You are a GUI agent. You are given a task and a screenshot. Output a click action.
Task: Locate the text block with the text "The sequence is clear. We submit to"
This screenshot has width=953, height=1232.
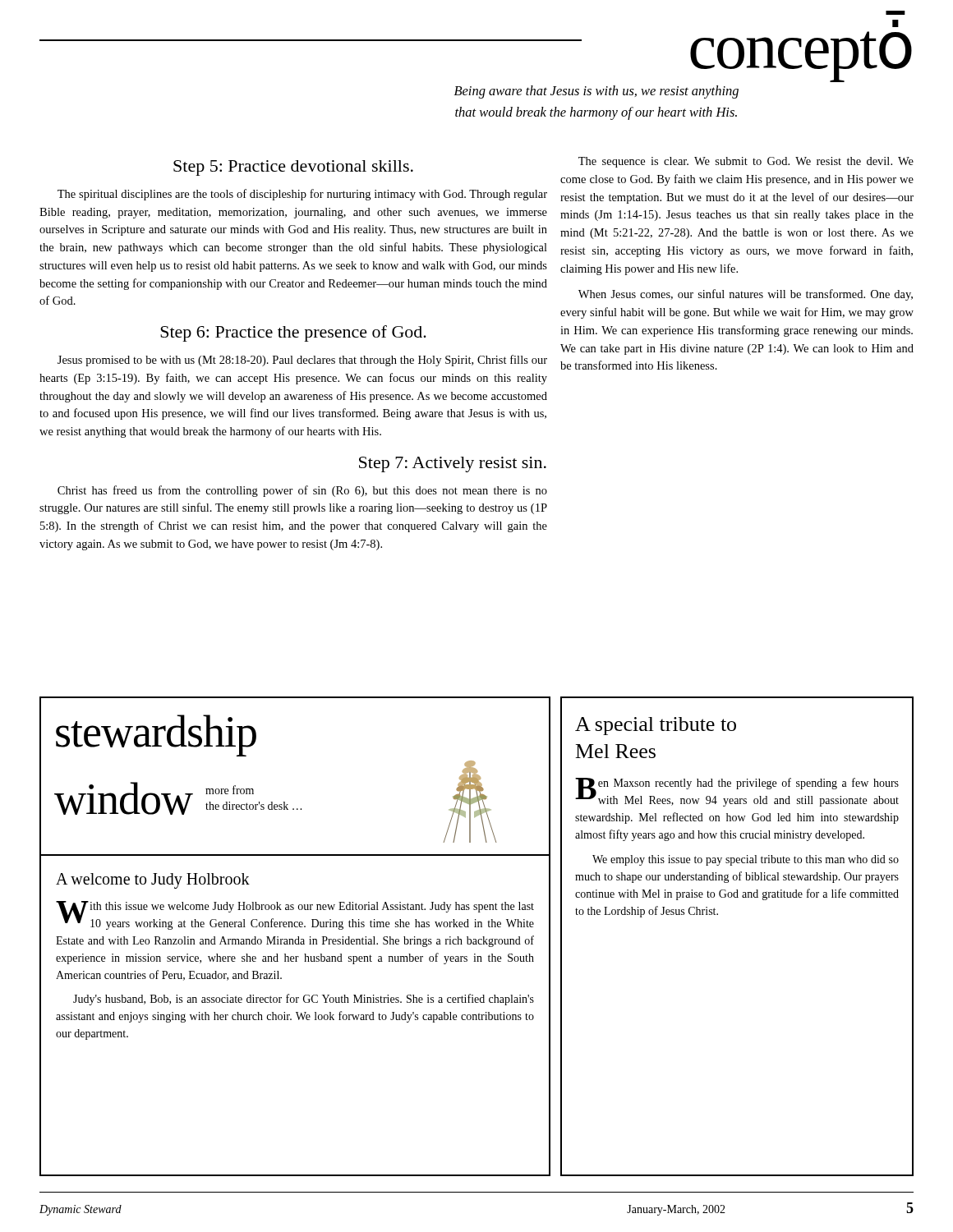pos(737,264)
